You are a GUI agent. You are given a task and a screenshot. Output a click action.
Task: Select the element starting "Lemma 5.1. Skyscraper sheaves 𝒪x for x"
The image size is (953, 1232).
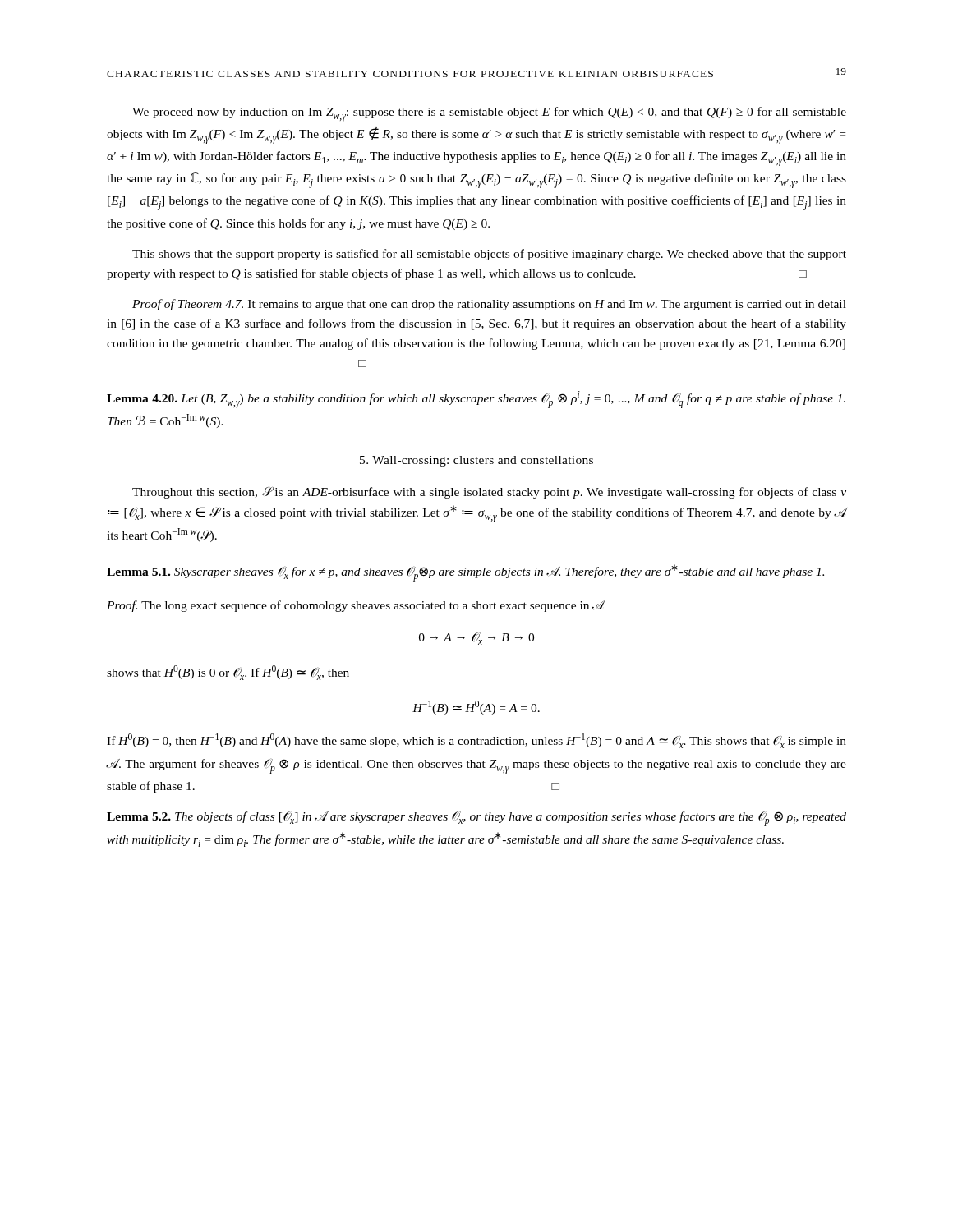466,572
